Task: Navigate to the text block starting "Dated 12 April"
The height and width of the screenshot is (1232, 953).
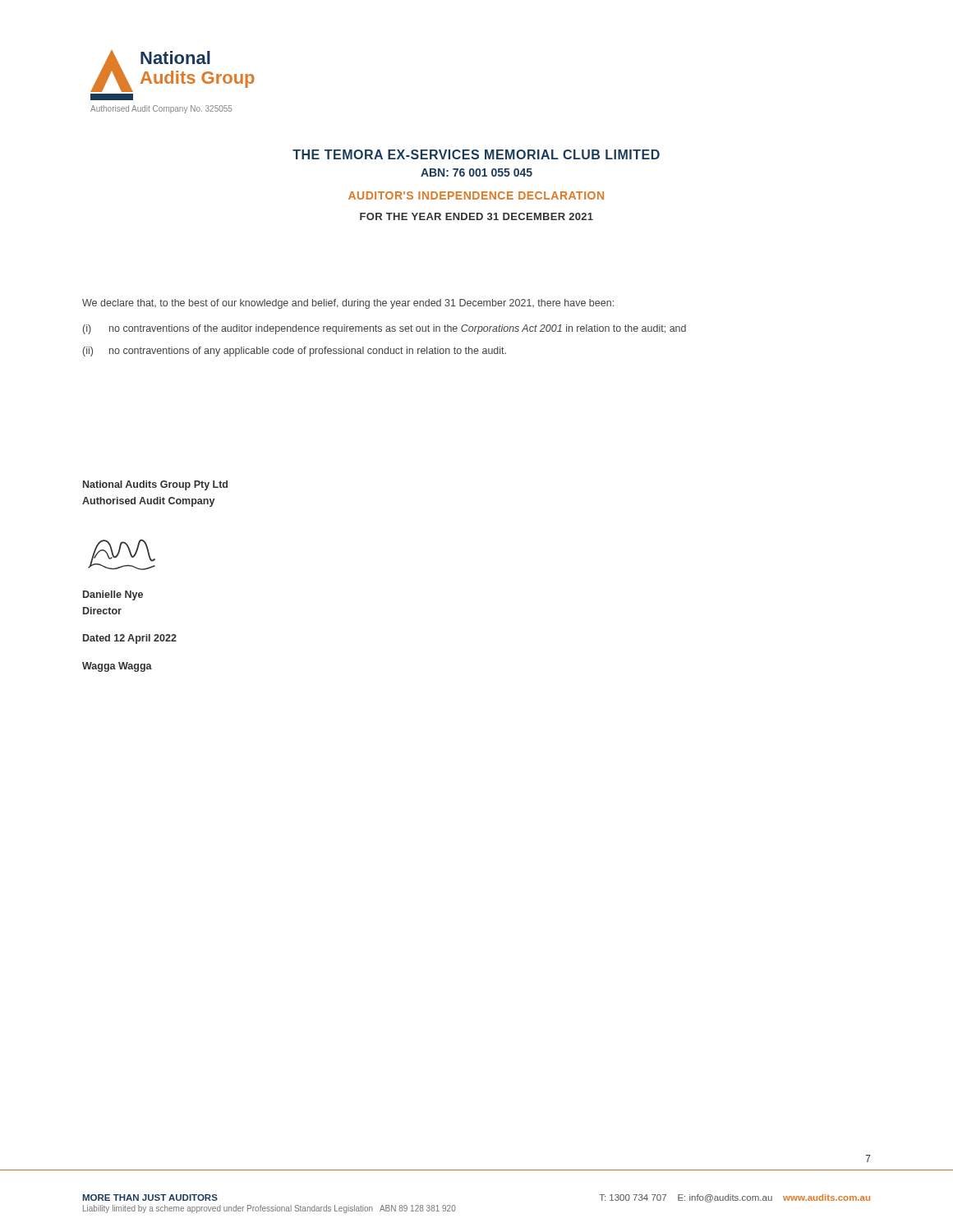Action: point(129,638)
